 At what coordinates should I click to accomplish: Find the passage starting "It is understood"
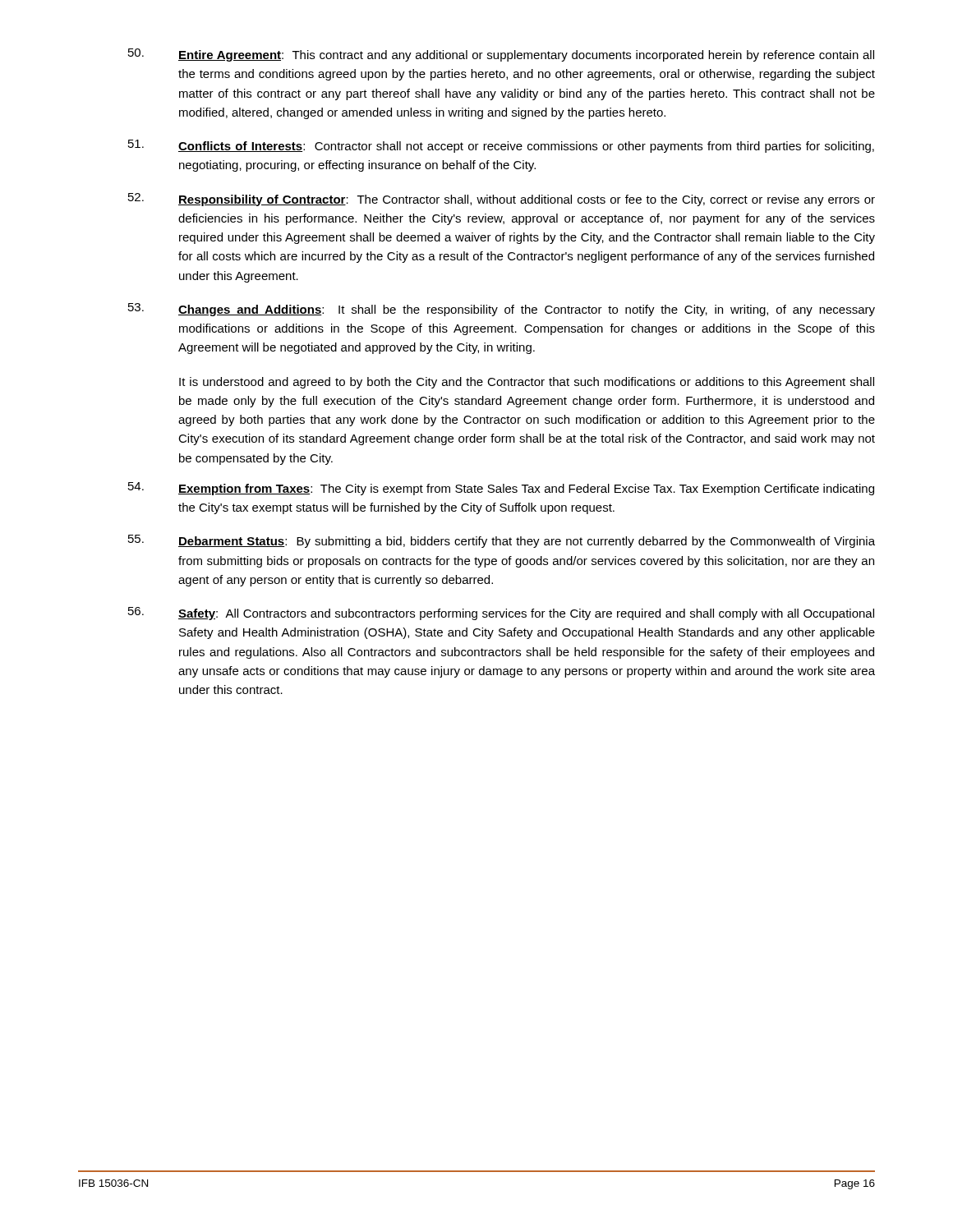click(x=527, y=419)
